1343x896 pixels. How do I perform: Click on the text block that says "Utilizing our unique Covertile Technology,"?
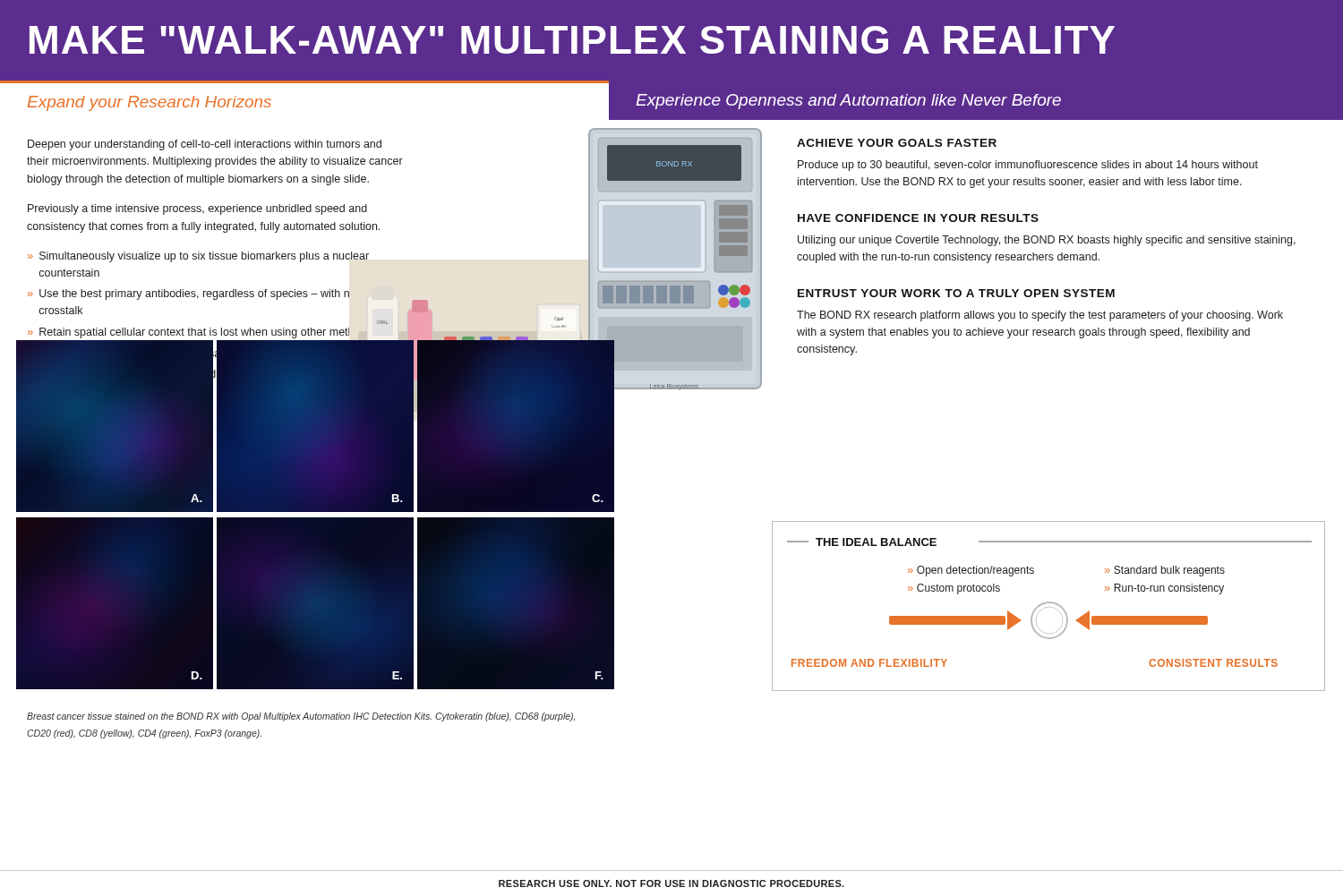tap(1046, 248)
